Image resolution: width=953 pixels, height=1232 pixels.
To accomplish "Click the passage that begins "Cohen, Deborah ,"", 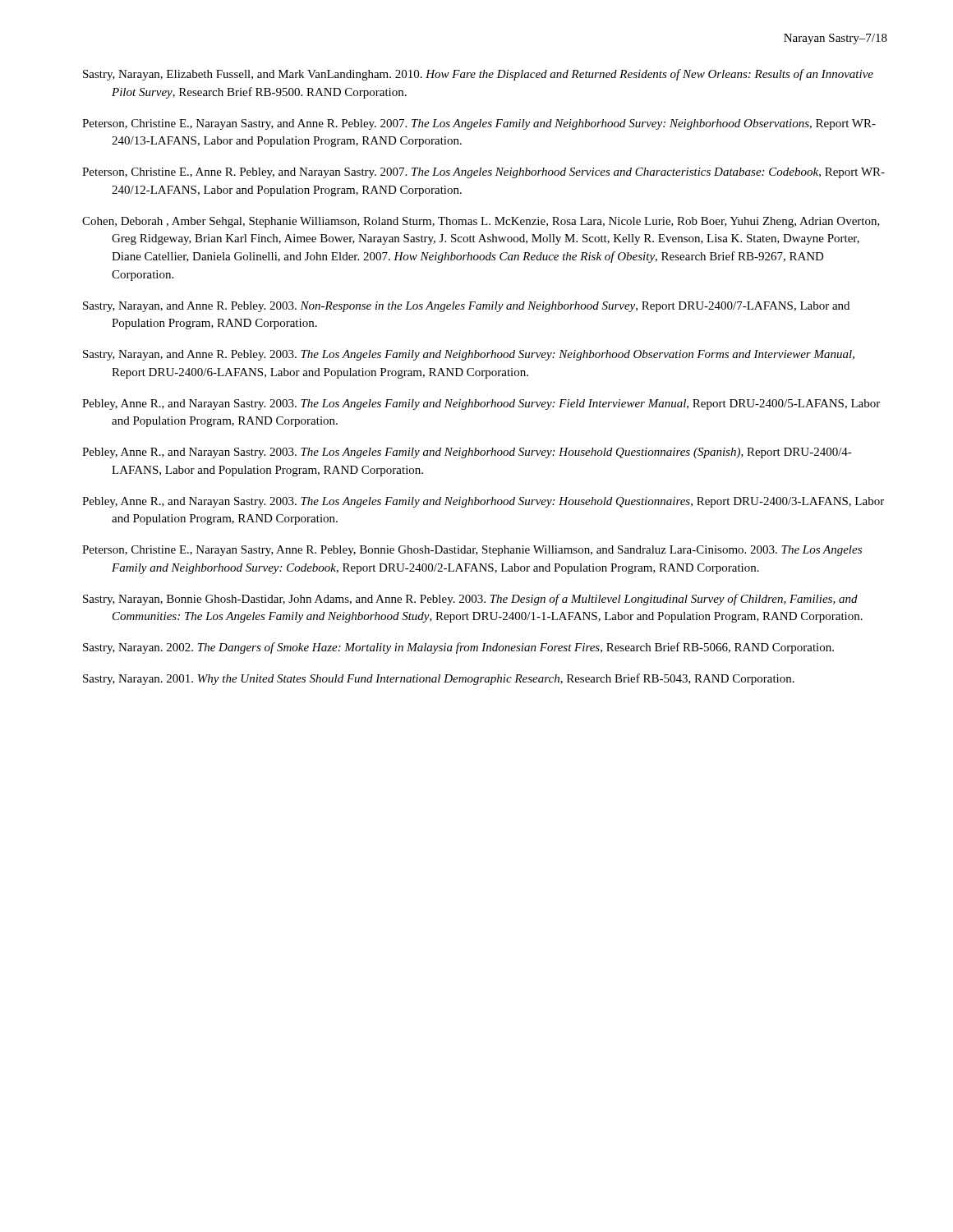I will (x=481, y=247).
